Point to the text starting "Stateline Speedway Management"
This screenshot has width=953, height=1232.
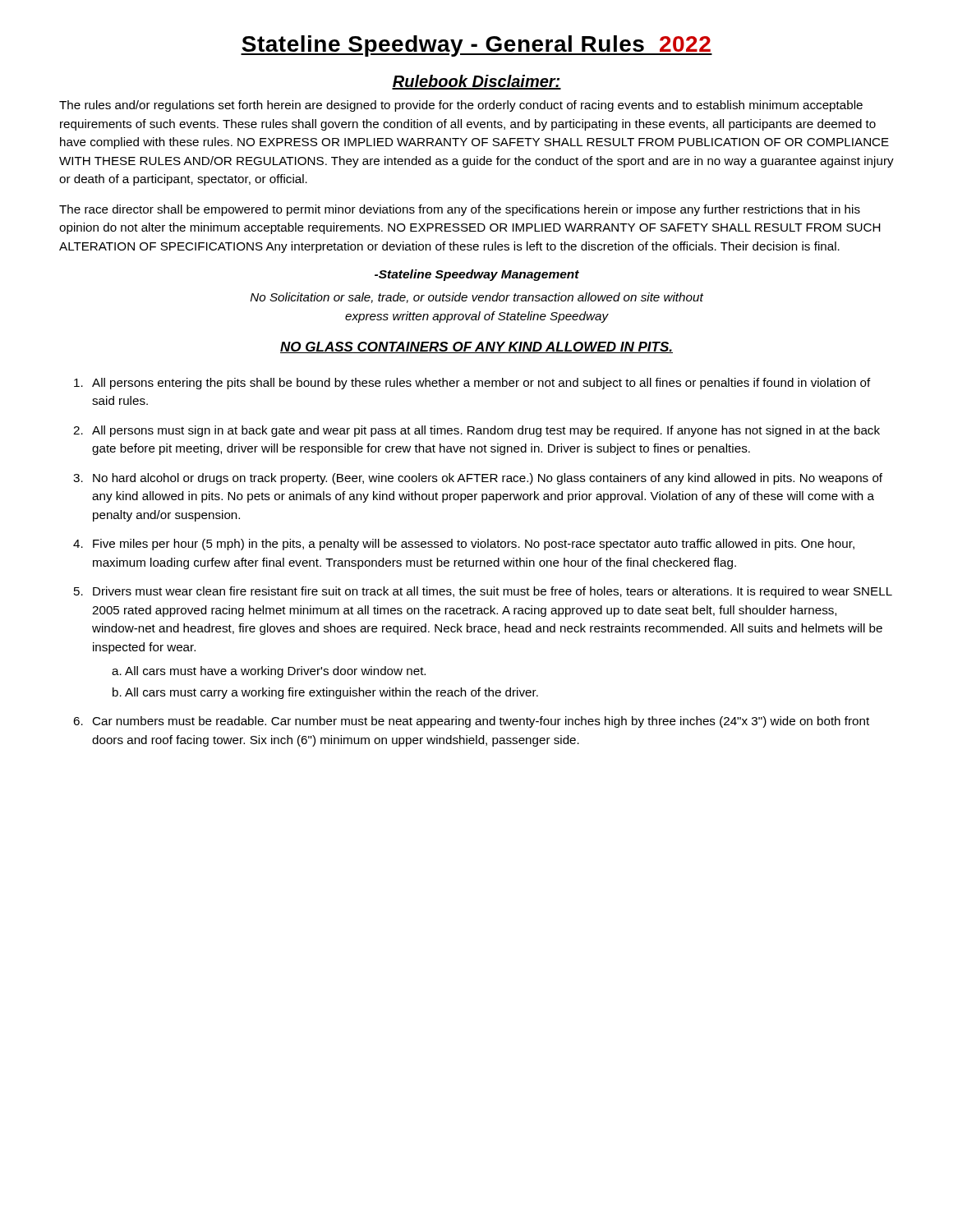coord(476,274)
